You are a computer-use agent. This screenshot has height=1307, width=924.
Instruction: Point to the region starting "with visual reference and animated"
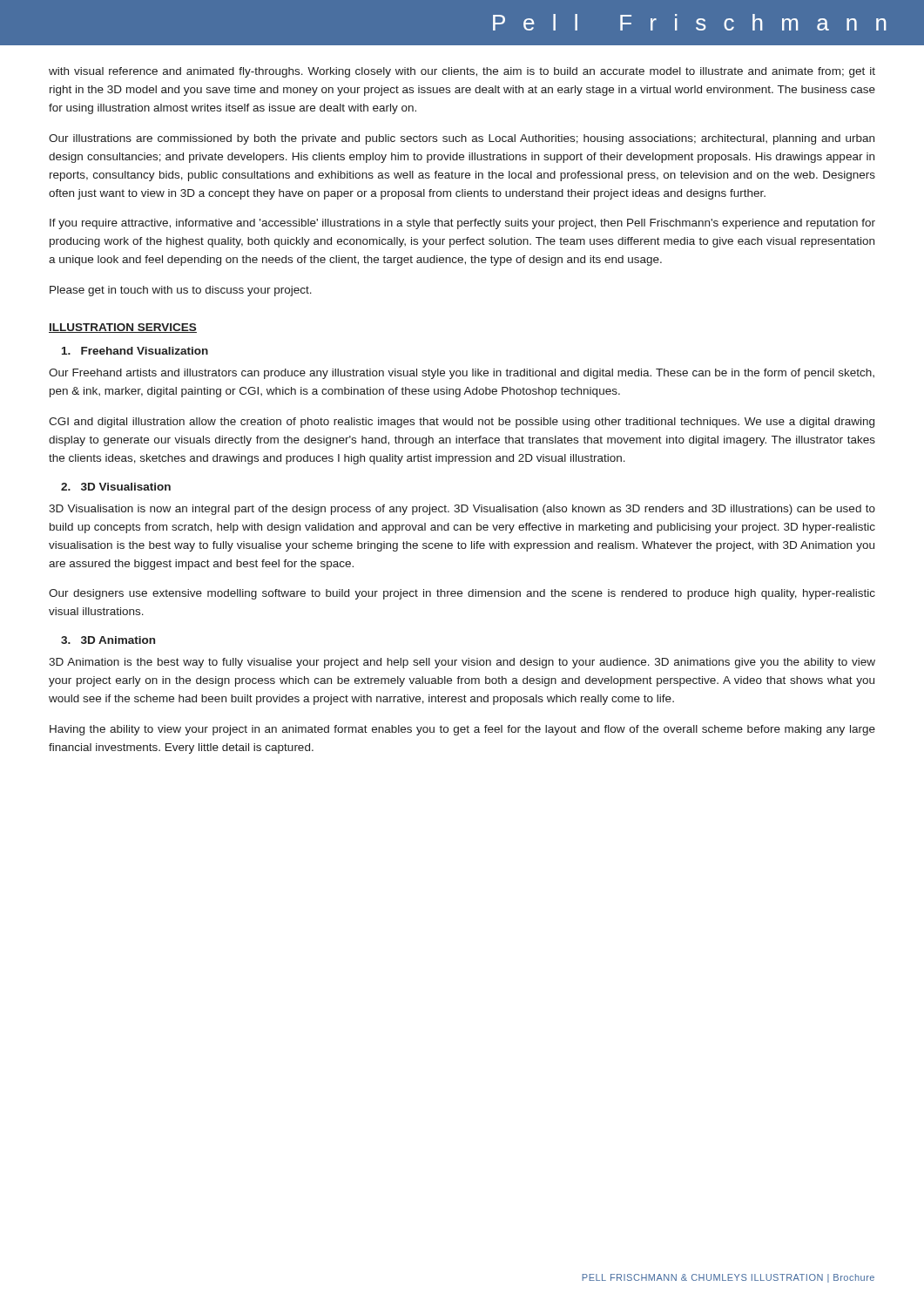click(462, 89)
